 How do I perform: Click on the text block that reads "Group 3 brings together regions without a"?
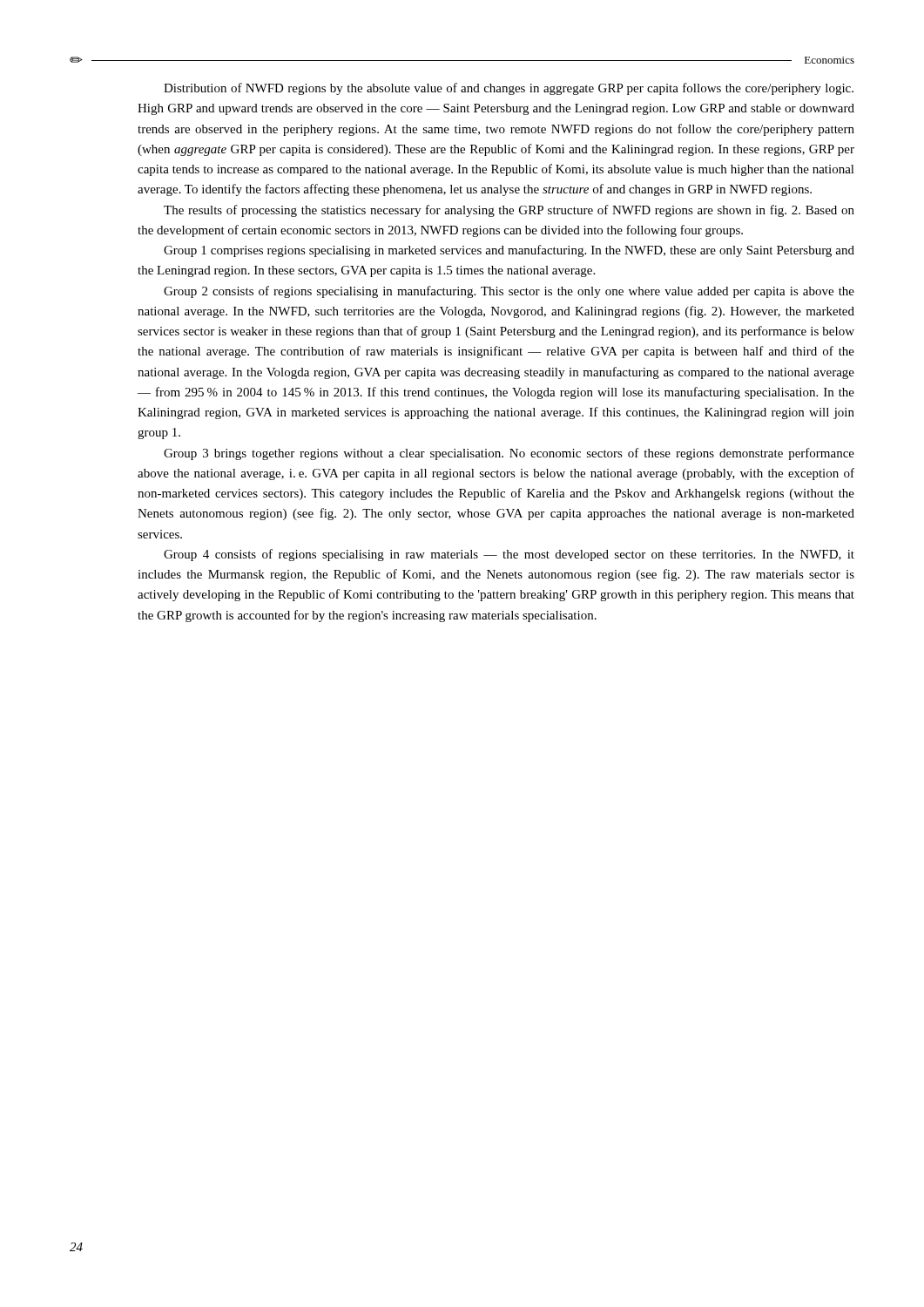pyautogui.click(x=496, y=494)
